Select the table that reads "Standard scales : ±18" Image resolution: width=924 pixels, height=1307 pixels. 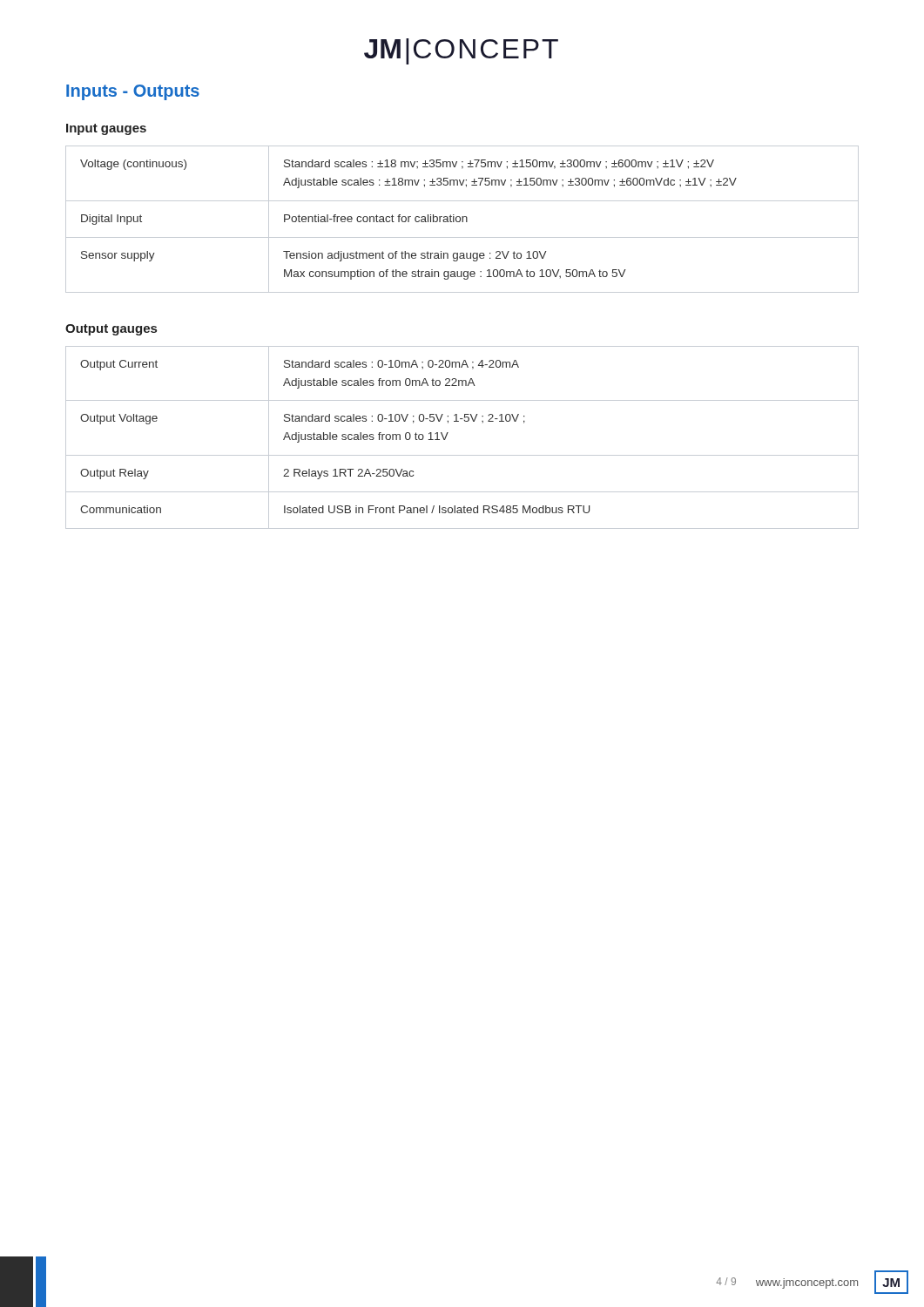[x=462, y=219]
